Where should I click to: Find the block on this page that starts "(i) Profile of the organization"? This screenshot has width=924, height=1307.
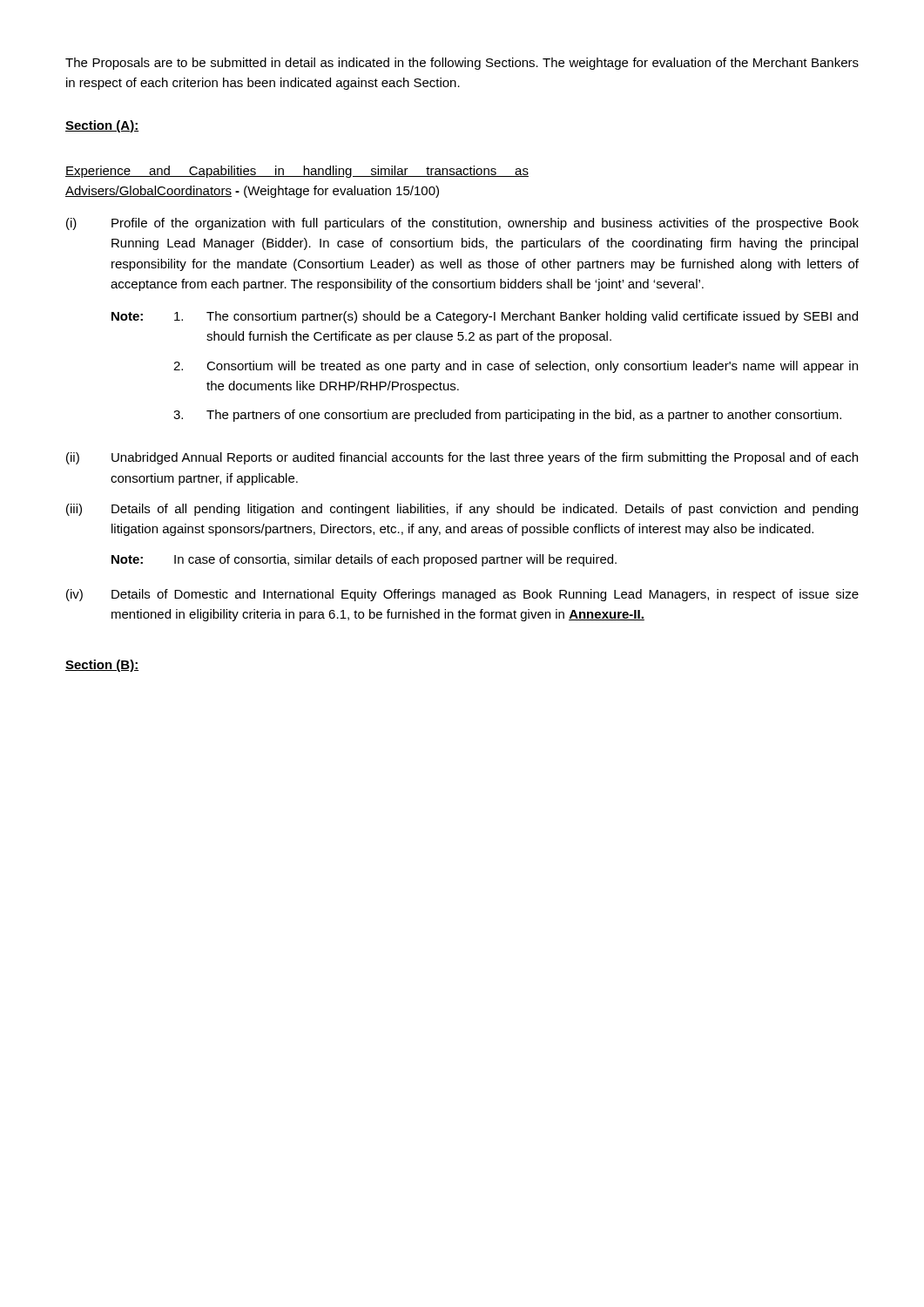[x=462, y=325]
